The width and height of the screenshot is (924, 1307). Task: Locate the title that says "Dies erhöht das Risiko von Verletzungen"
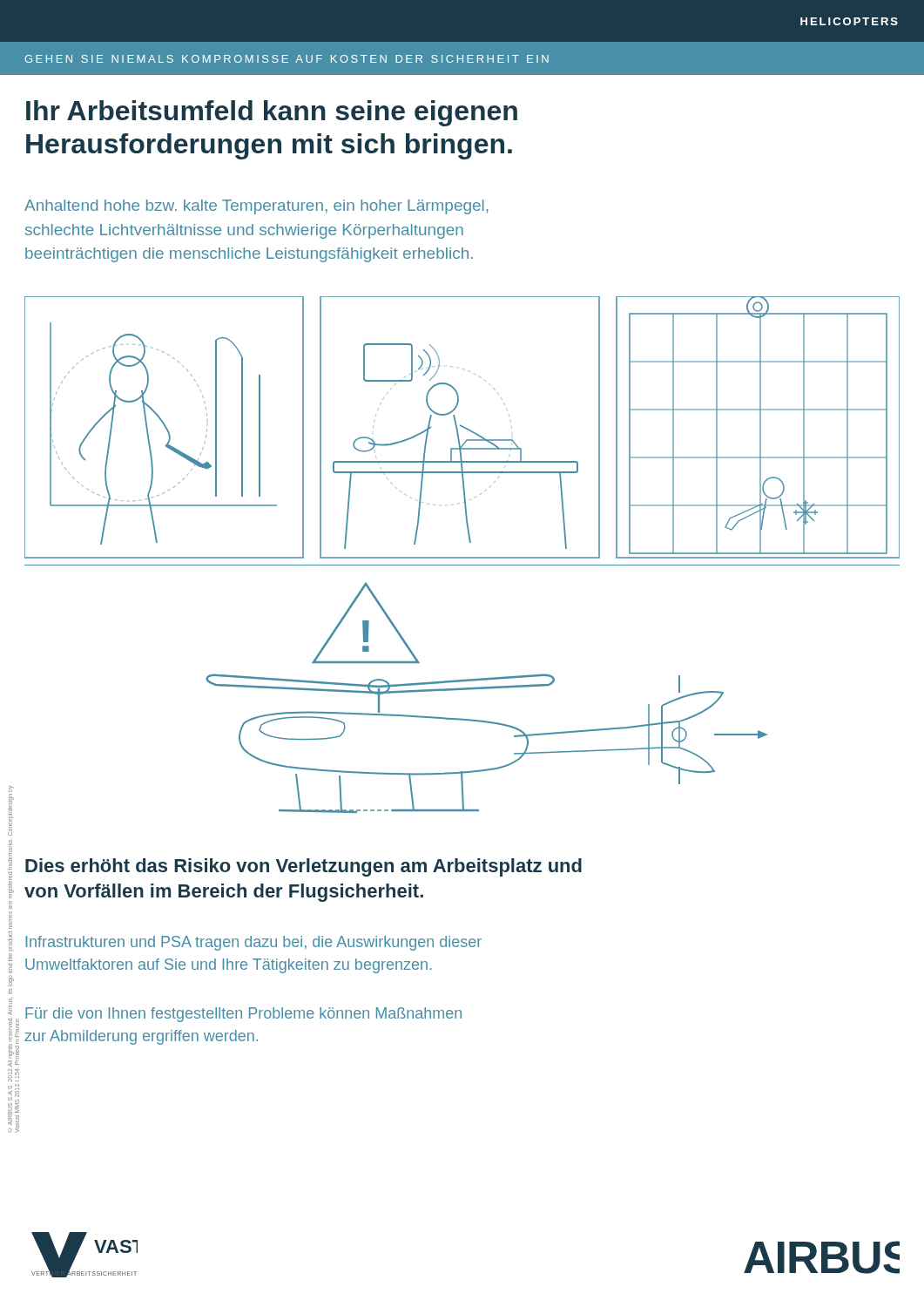click(416, 879)
